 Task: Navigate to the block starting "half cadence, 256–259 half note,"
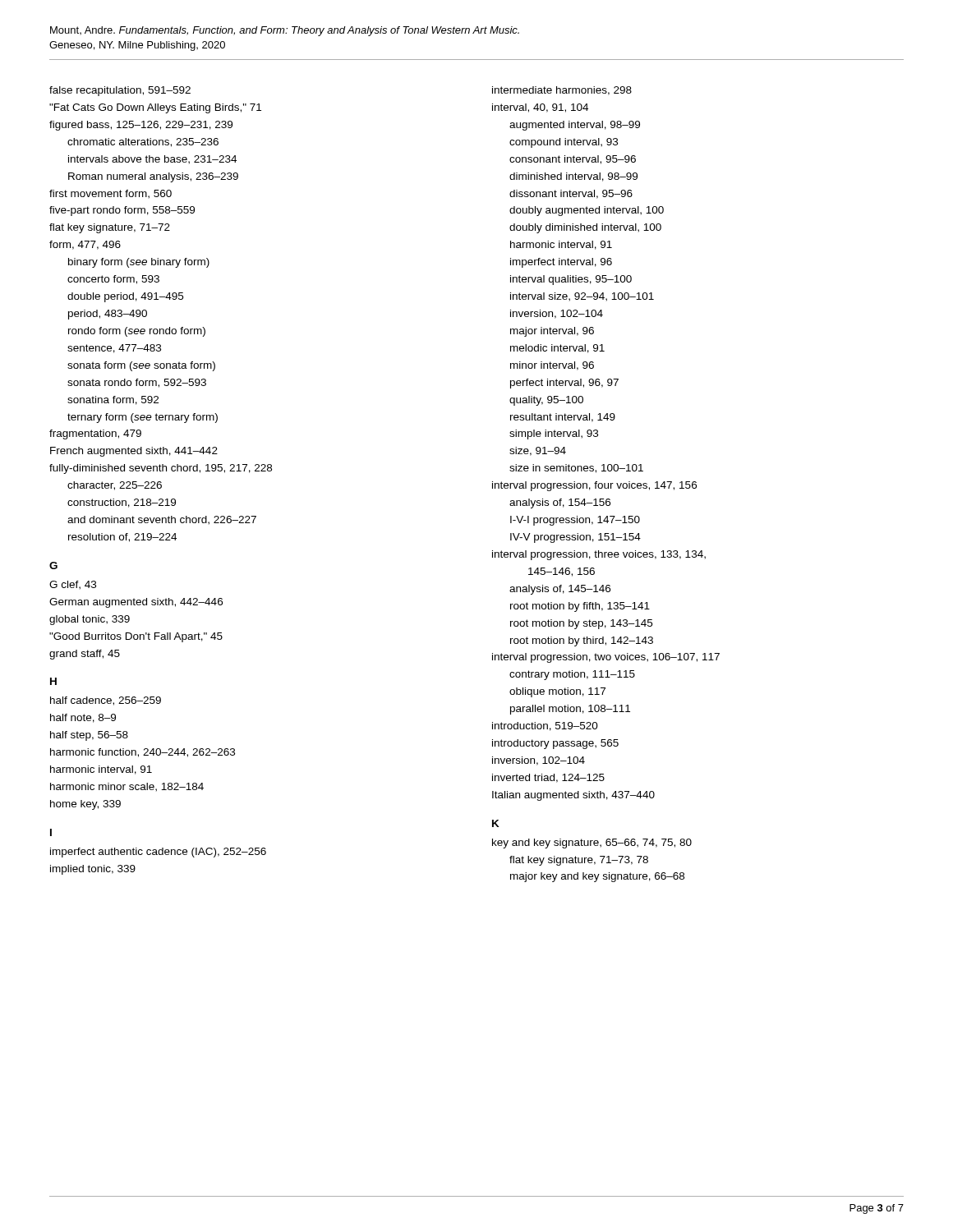tap(106, 701)
